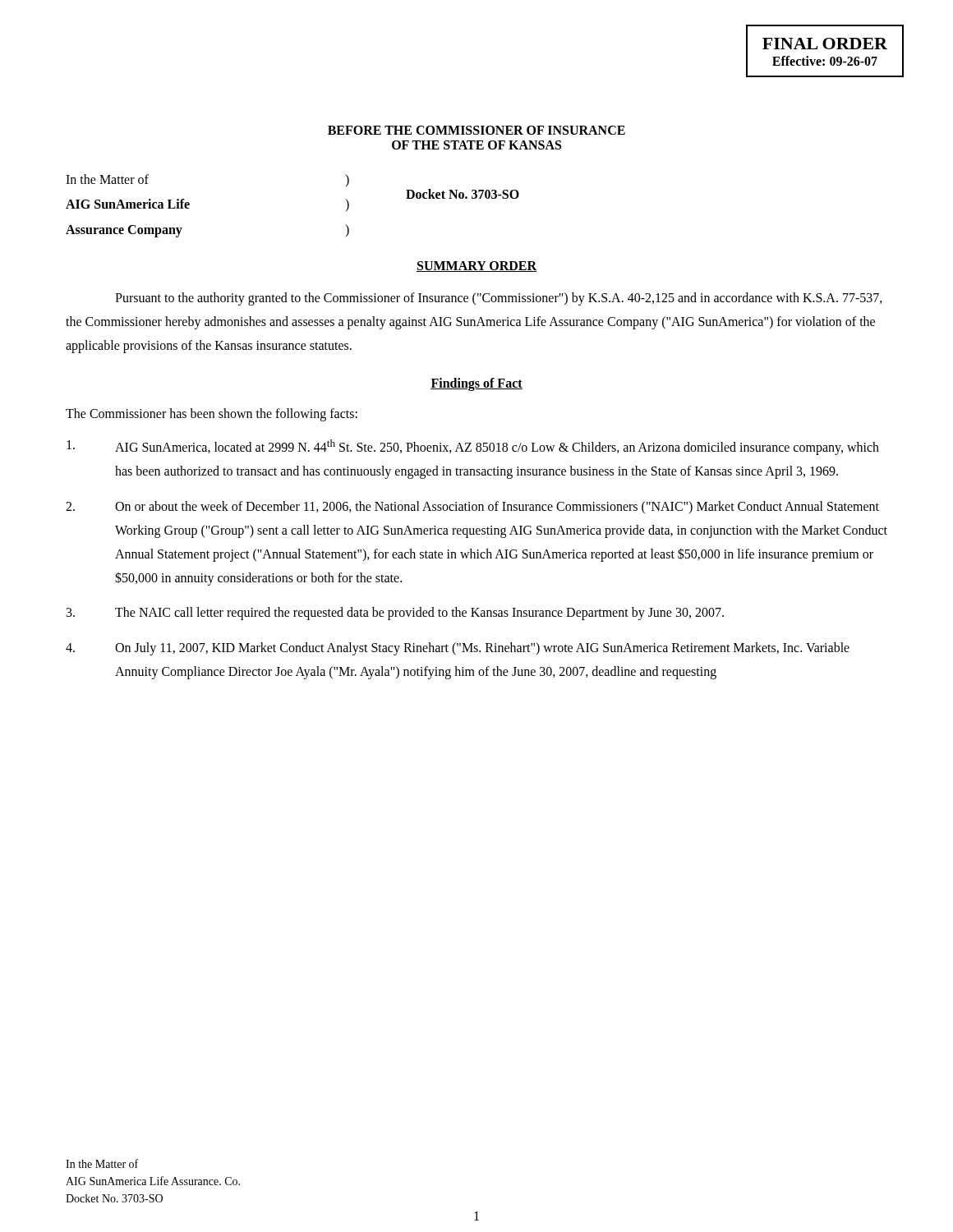953x1232 pixels.
Task: Find the block on this page that starts "The Commissioner has been"
Action: coord(212,413)
